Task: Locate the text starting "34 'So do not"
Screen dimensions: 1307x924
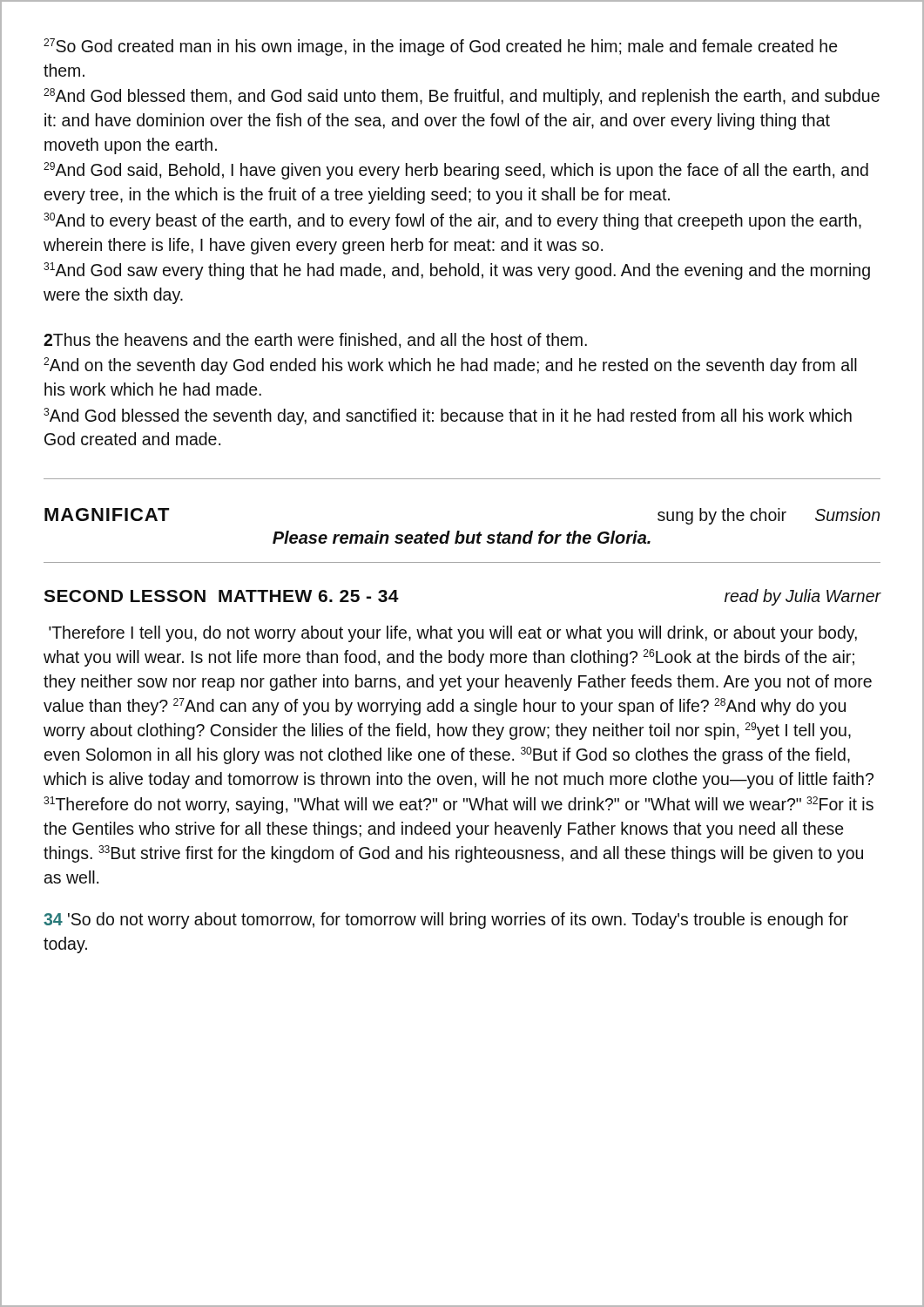Action: (462, 931)
